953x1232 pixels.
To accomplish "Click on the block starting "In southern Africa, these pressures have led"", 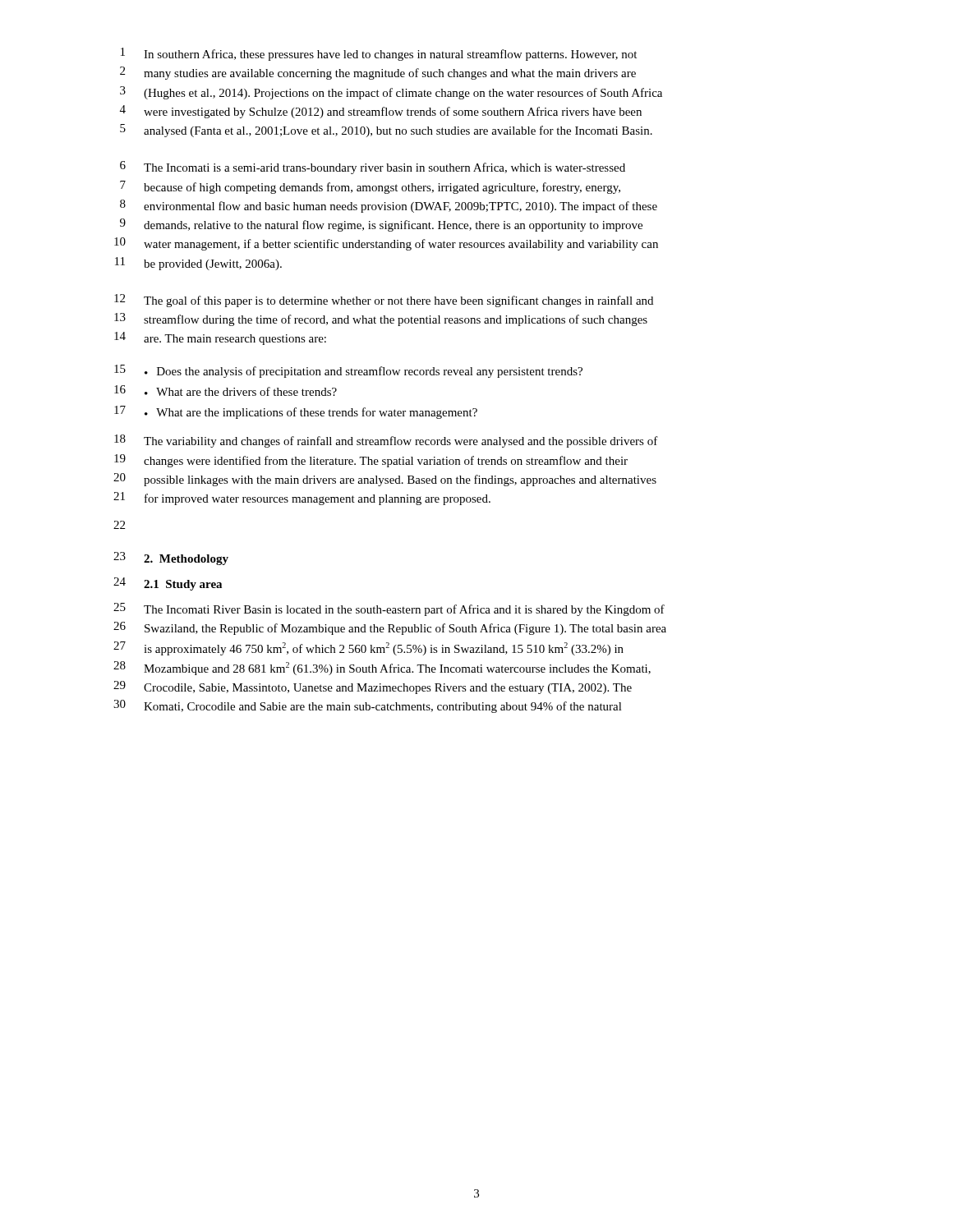I will click(390, 54).
